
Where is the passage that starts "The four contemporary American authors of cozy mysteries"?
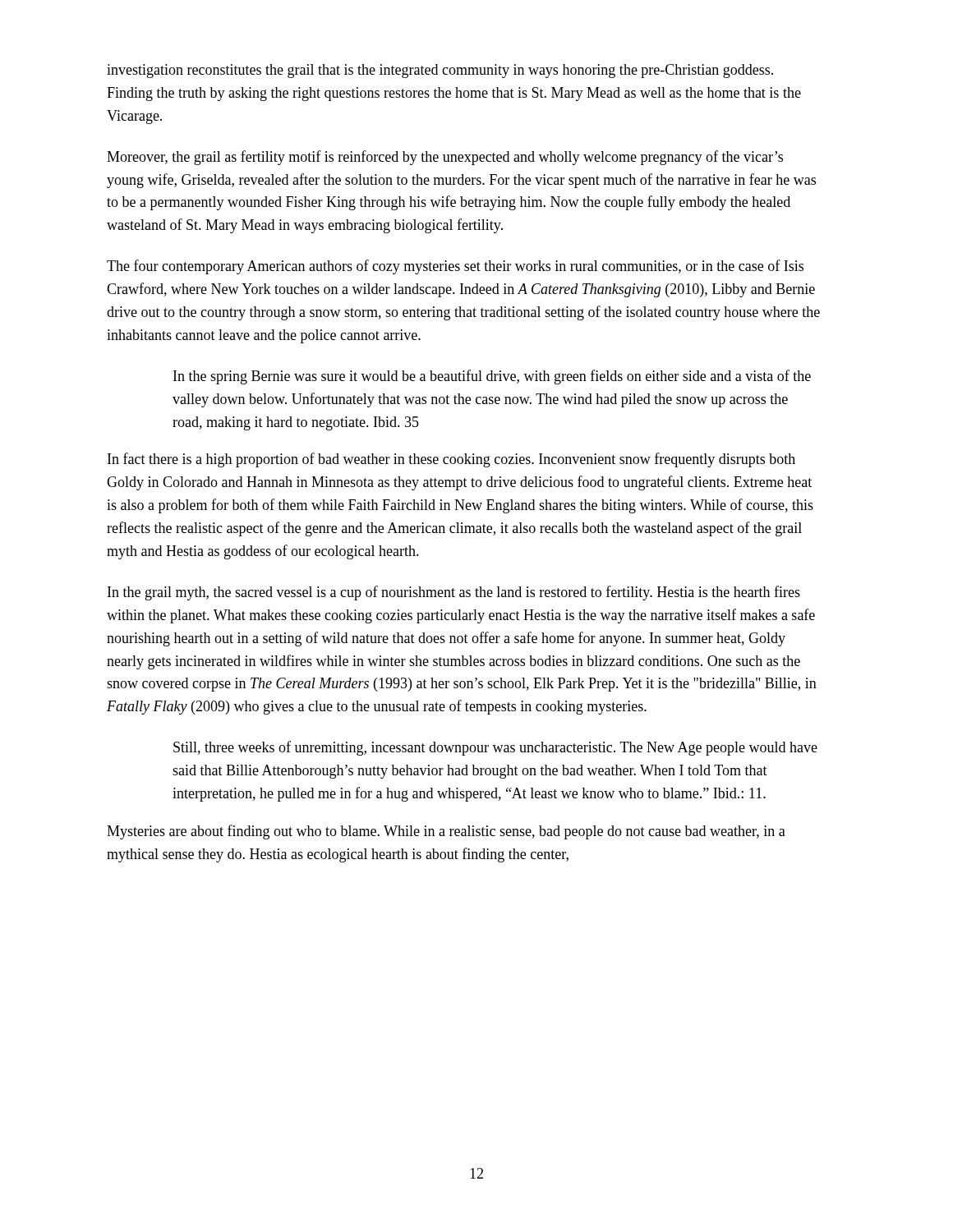[x=463, y=301]
